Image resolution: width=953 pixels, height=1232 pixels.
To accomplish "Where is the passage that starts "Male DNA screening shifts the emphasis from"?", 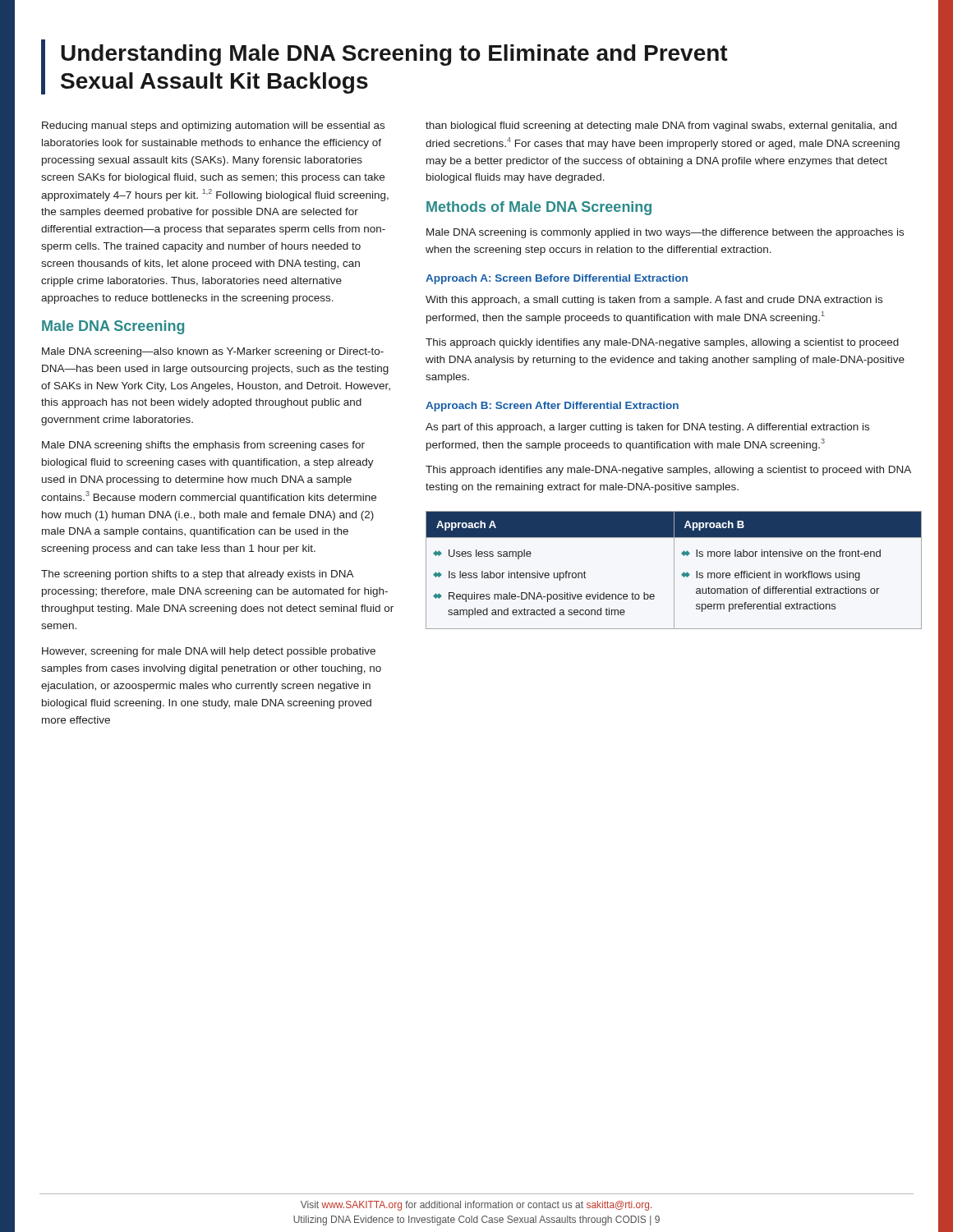I will click(x=218, y=498).
